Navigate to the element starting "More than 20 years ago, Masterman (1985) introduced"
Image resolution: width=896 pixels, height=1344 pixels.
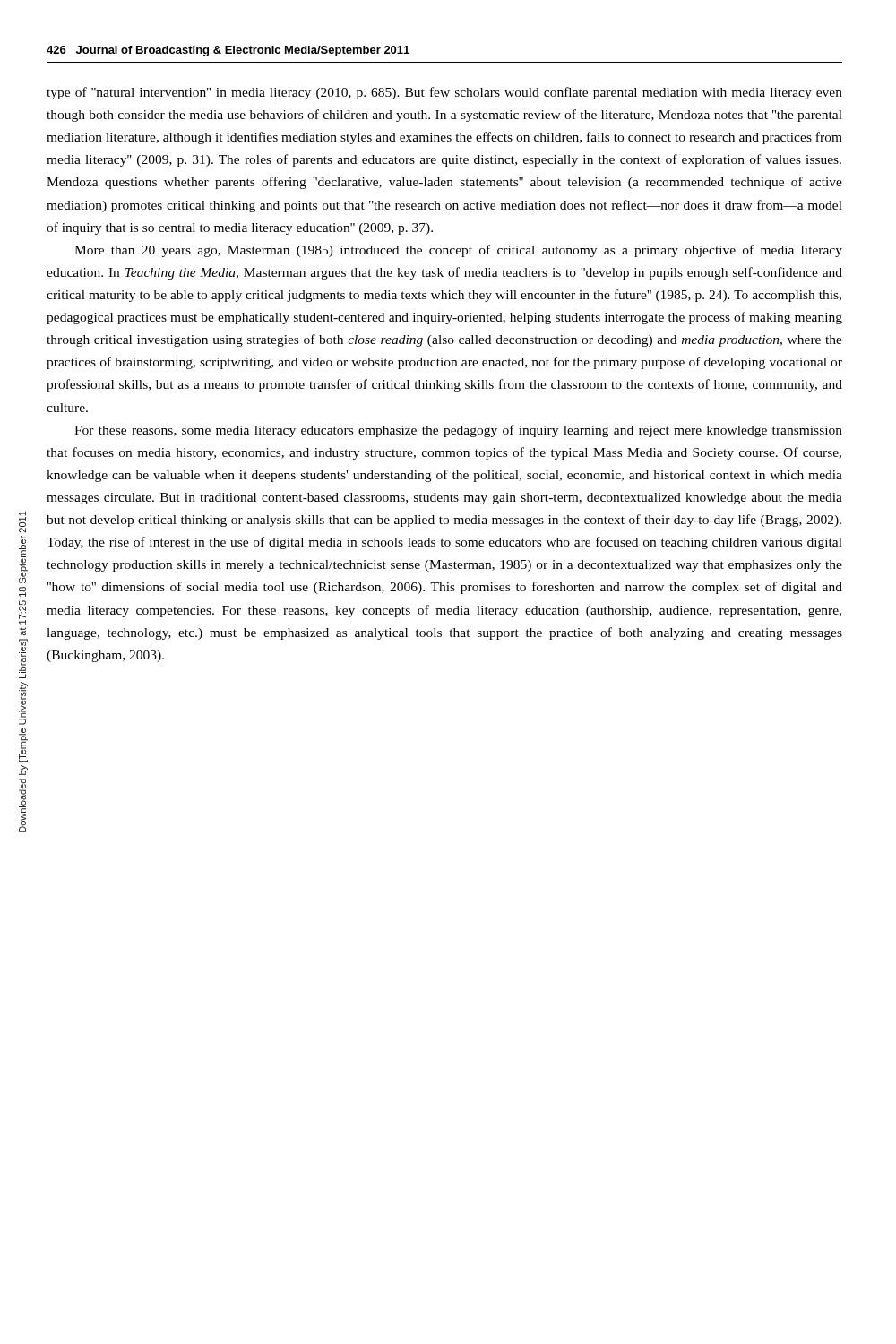[x=444, y=328]
